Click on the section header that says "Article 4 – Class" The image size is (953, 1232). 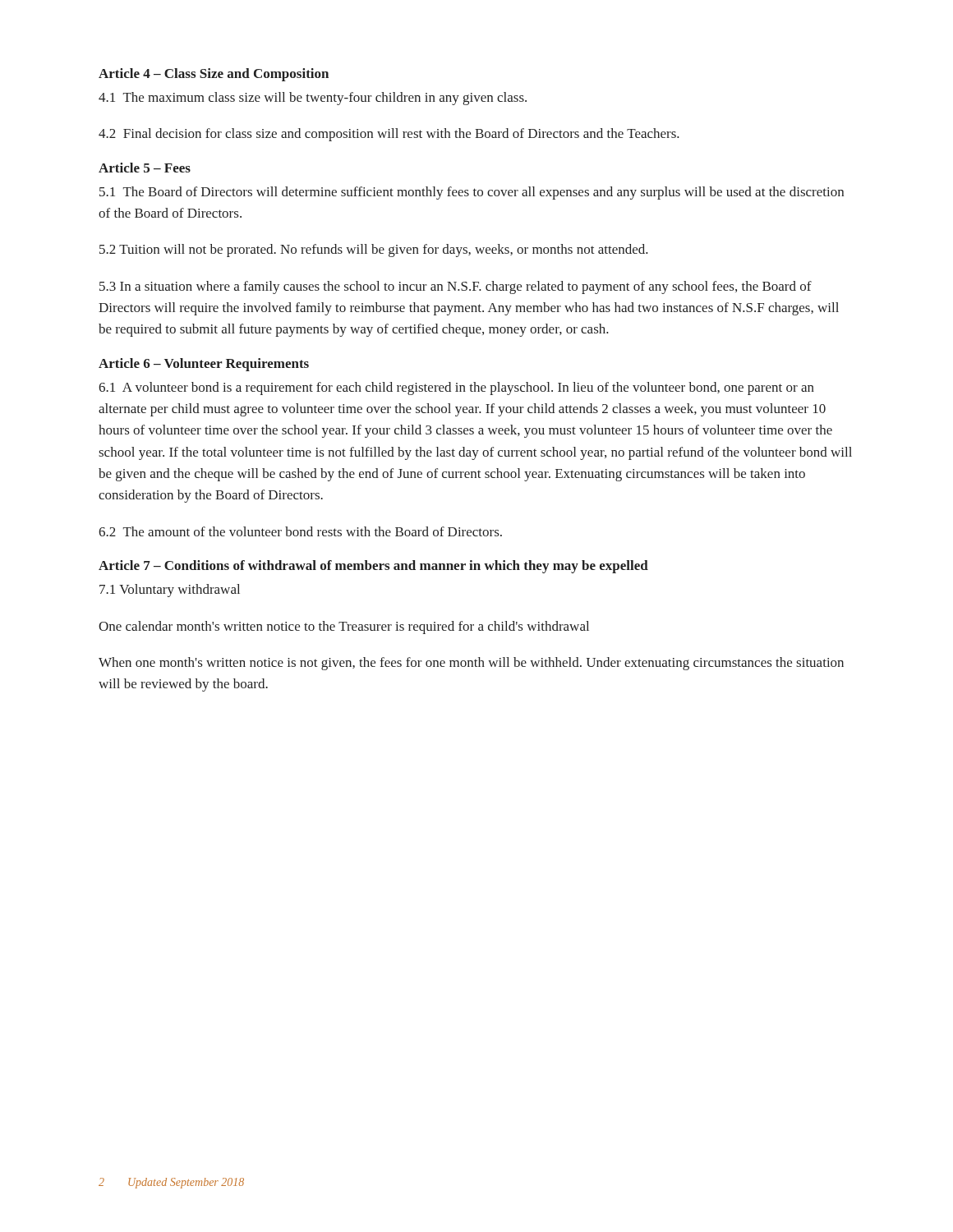click(214, 73)
